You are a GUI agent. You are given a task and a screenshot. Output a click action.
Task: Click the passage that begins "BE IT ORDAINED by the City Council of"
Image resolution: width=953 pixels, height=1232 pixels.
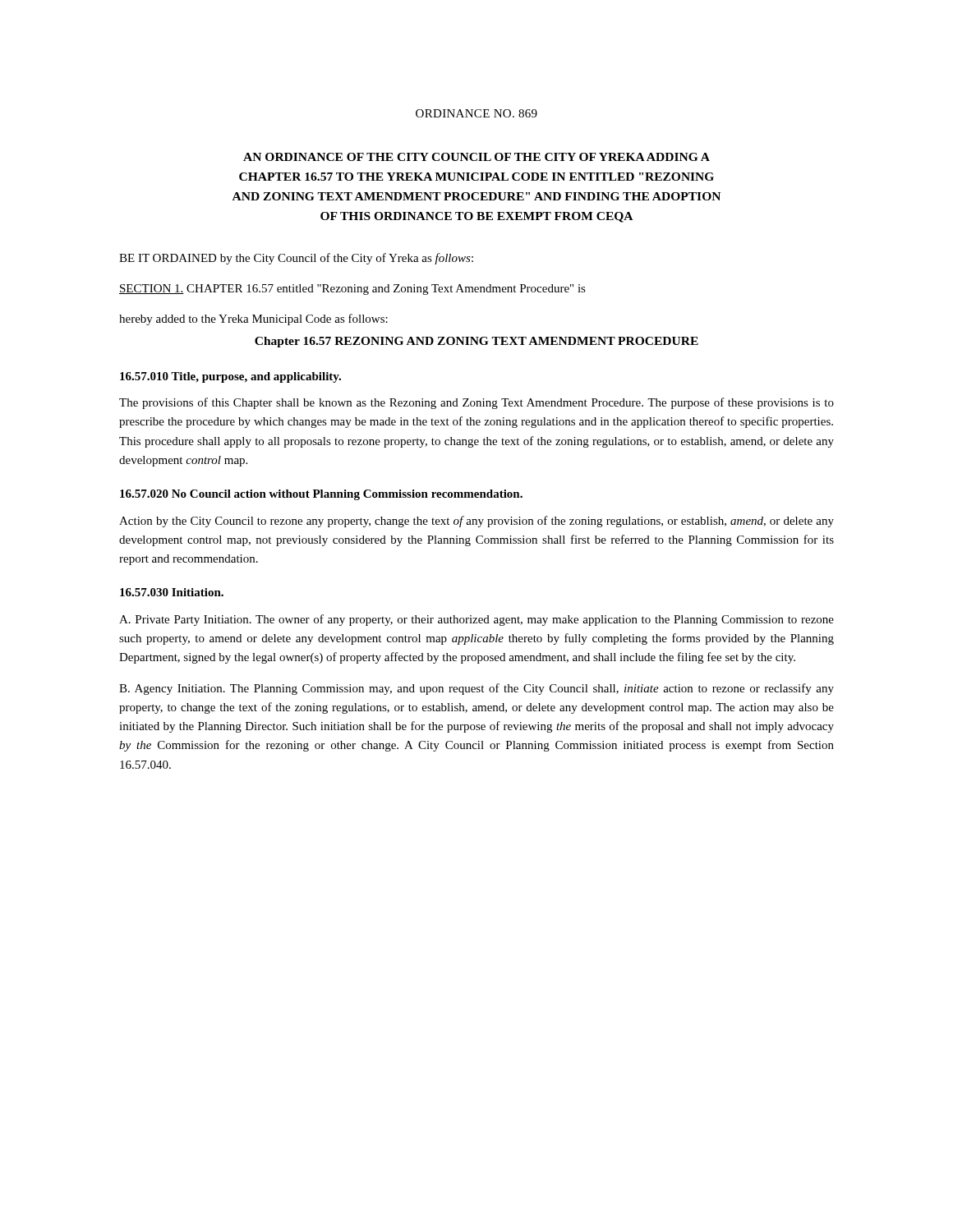point(297,258)
